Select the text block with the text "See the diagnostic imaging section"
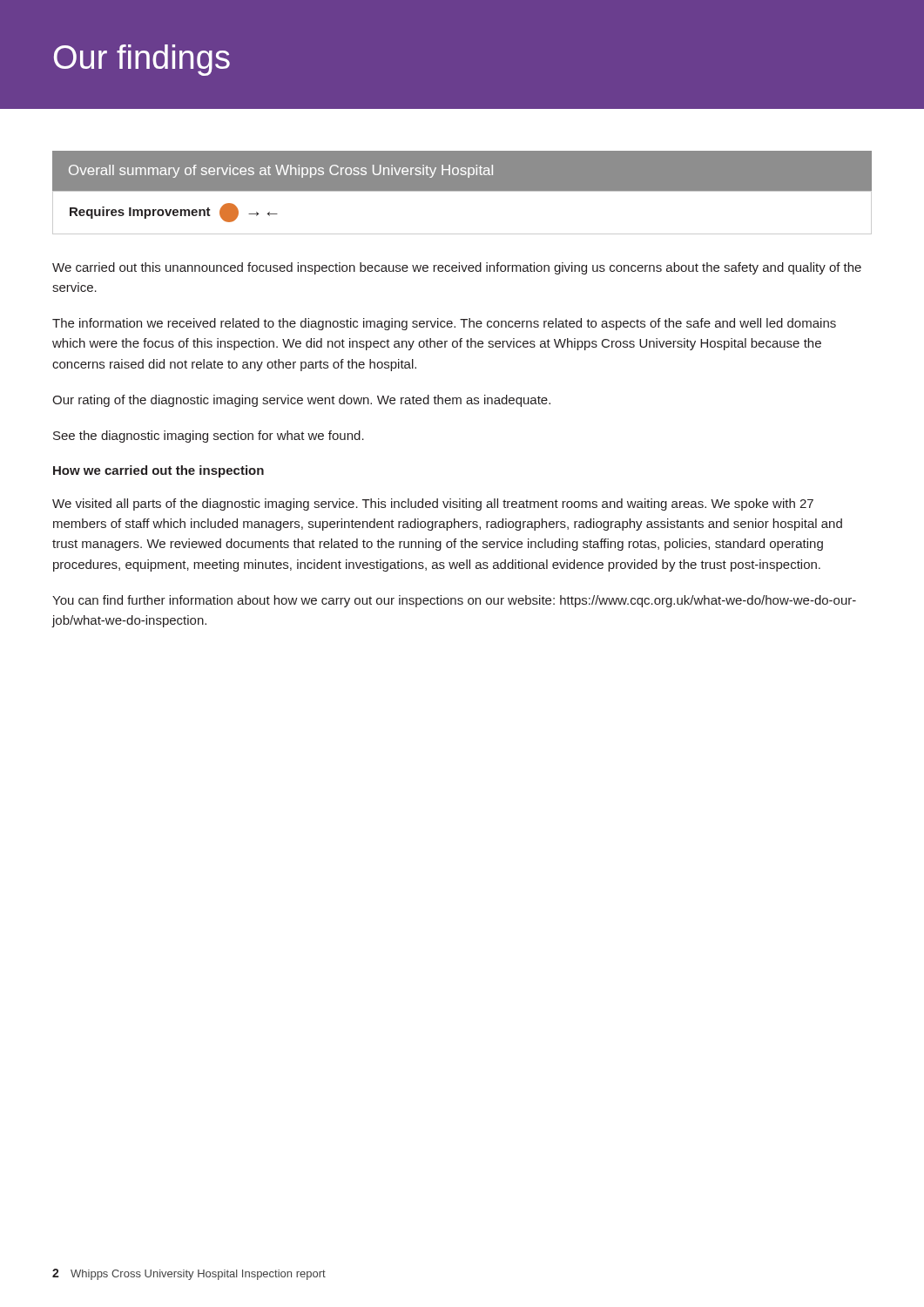Viewport: 924px width, 1307px height. pos(208,435)
